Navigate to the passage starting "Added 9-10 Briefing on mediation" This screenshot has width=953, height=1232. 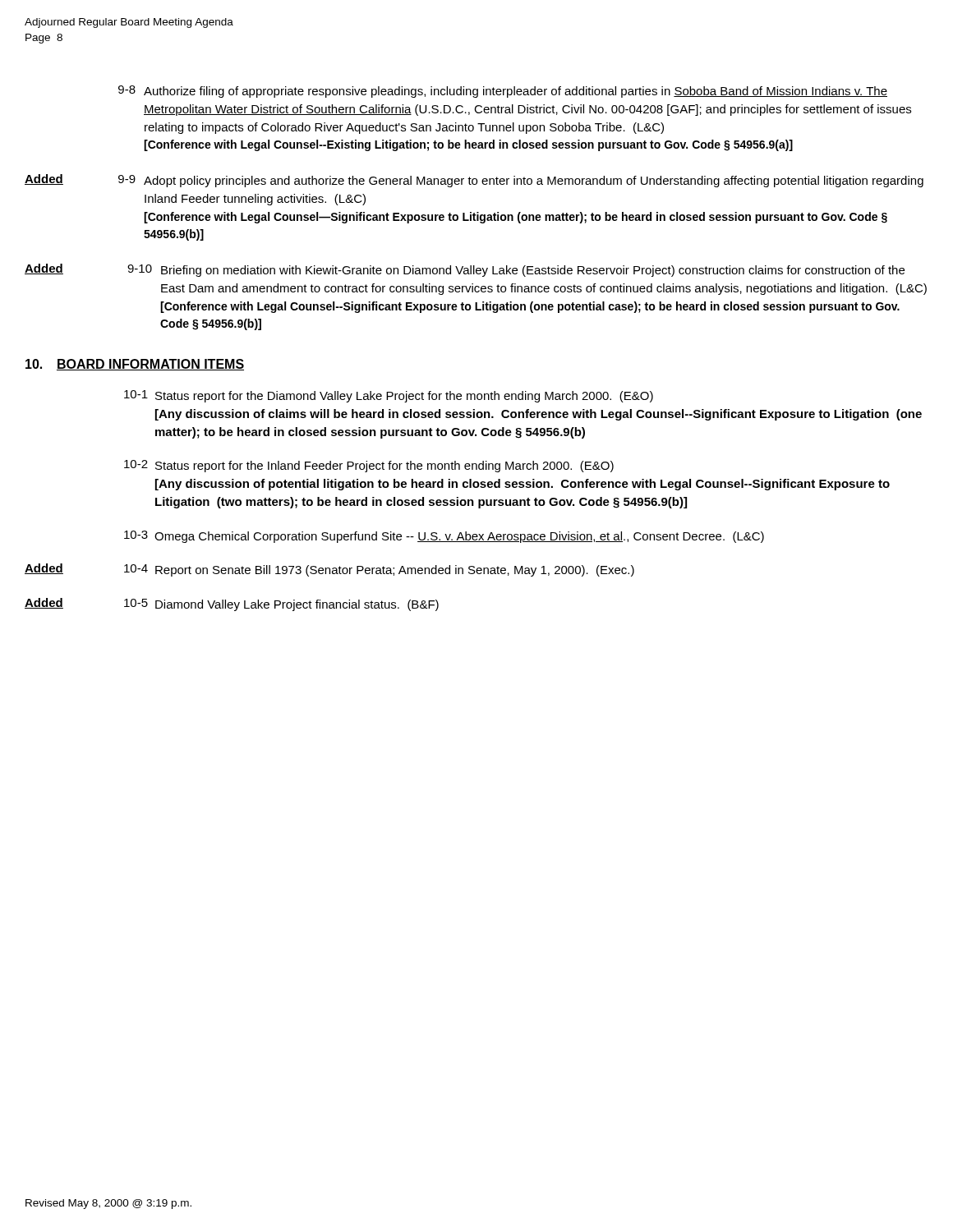(476, 297)
